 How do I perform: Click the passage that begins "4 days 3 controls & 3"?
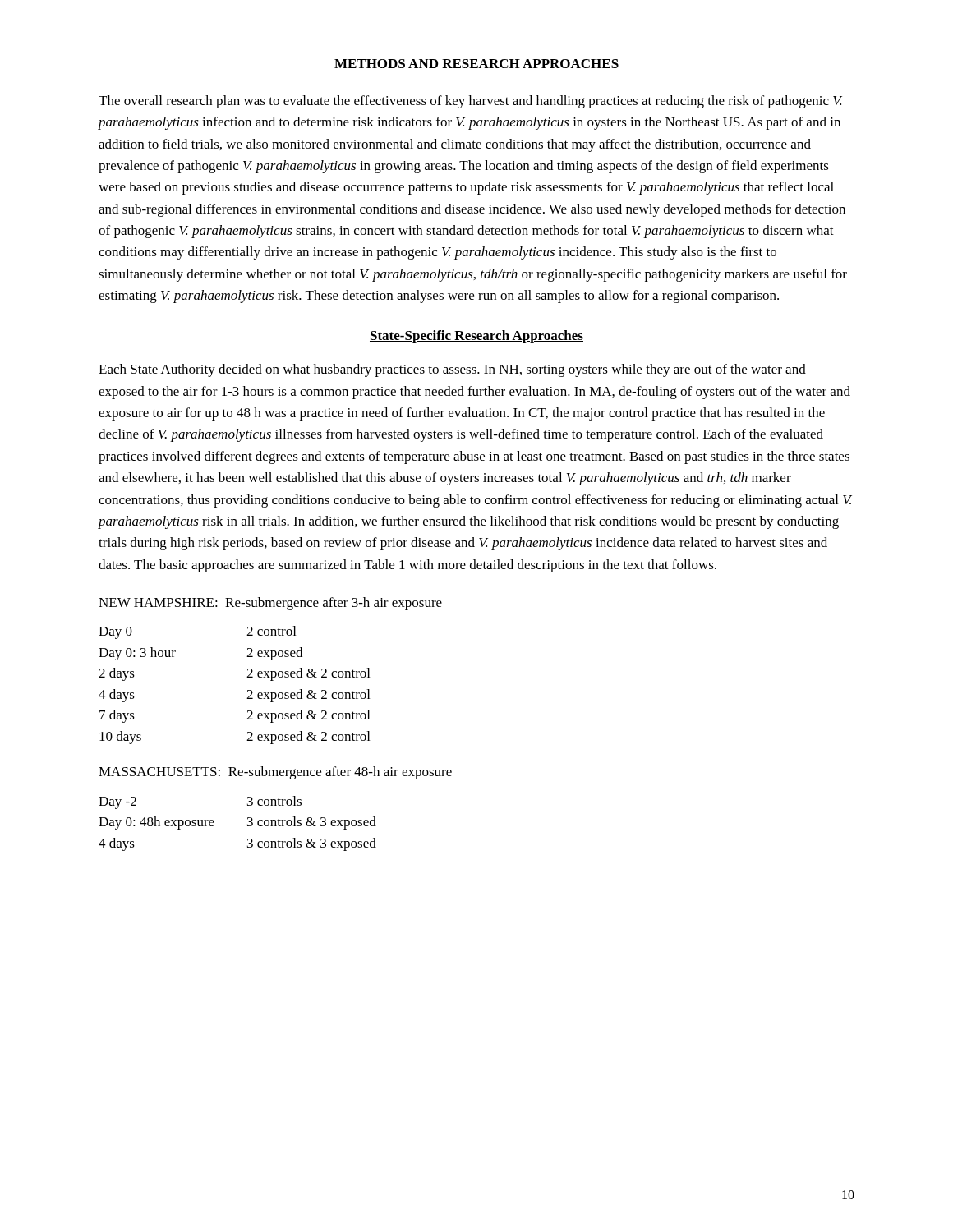[x=237, y=843]
